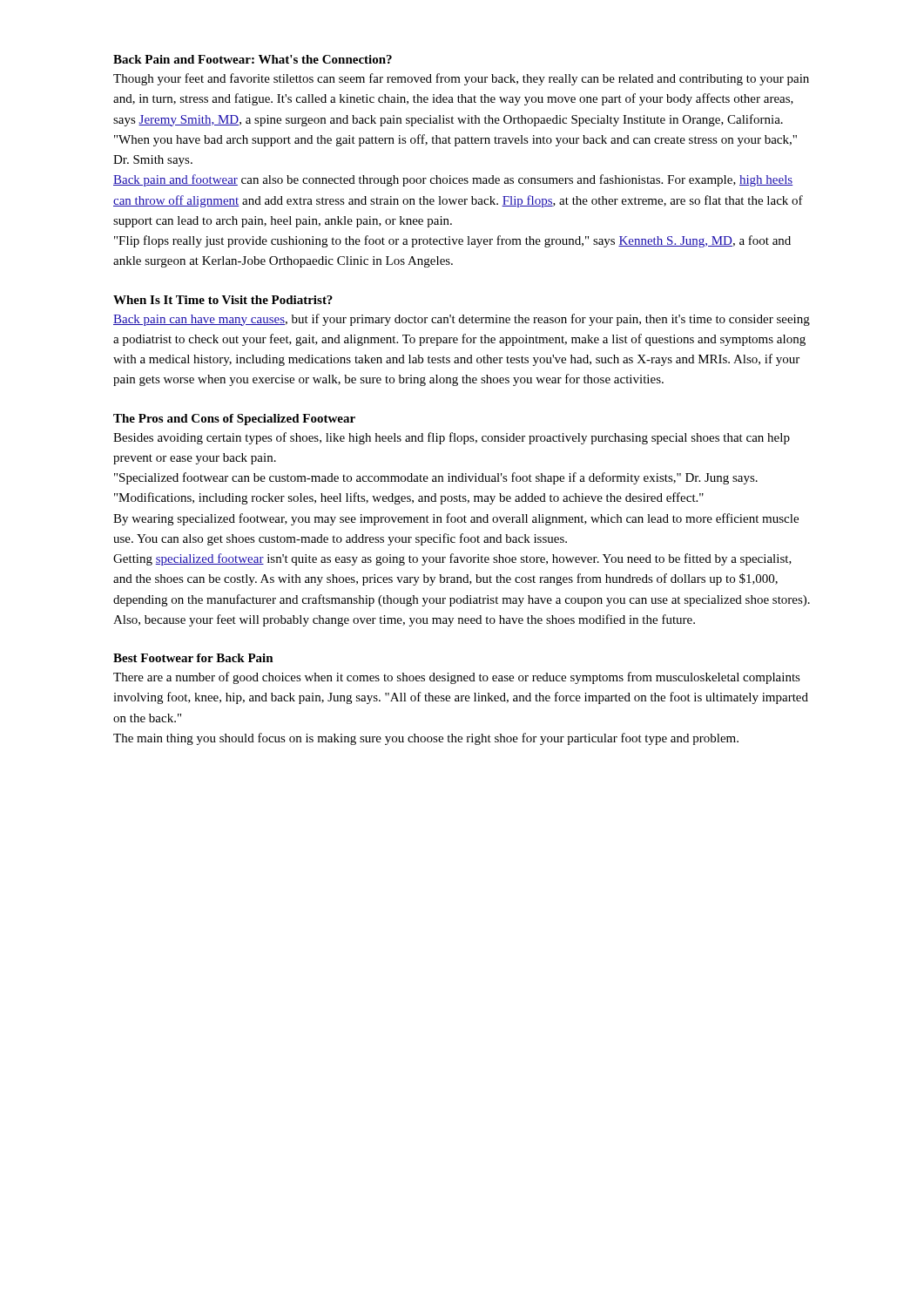Find the section header on this page that starts "When Is It Time"
The height and width of the screenshot is (1307, 924).
[x=223, y=299]
